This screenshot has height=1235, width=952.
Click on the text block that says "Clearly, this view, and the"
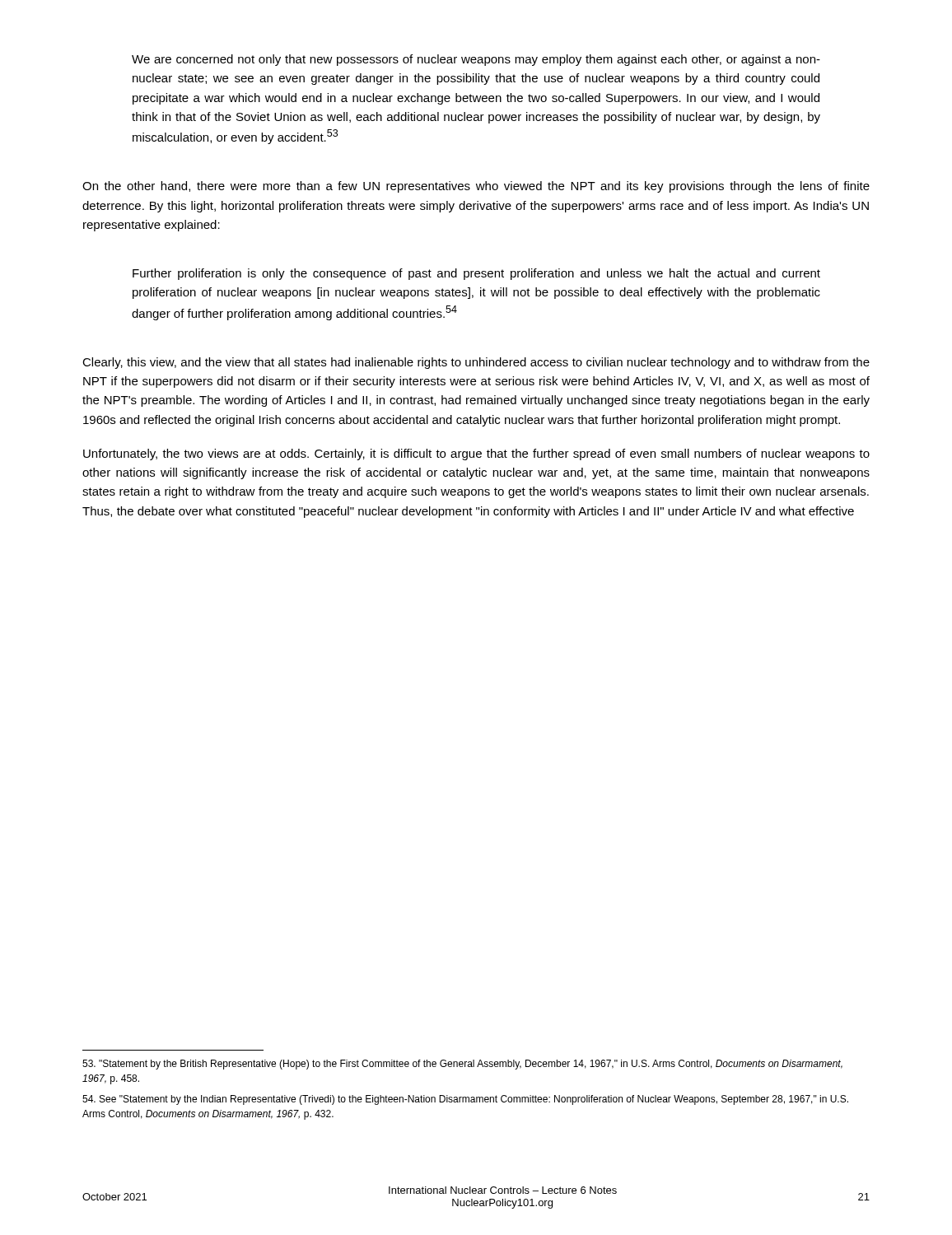pos(476,390)
